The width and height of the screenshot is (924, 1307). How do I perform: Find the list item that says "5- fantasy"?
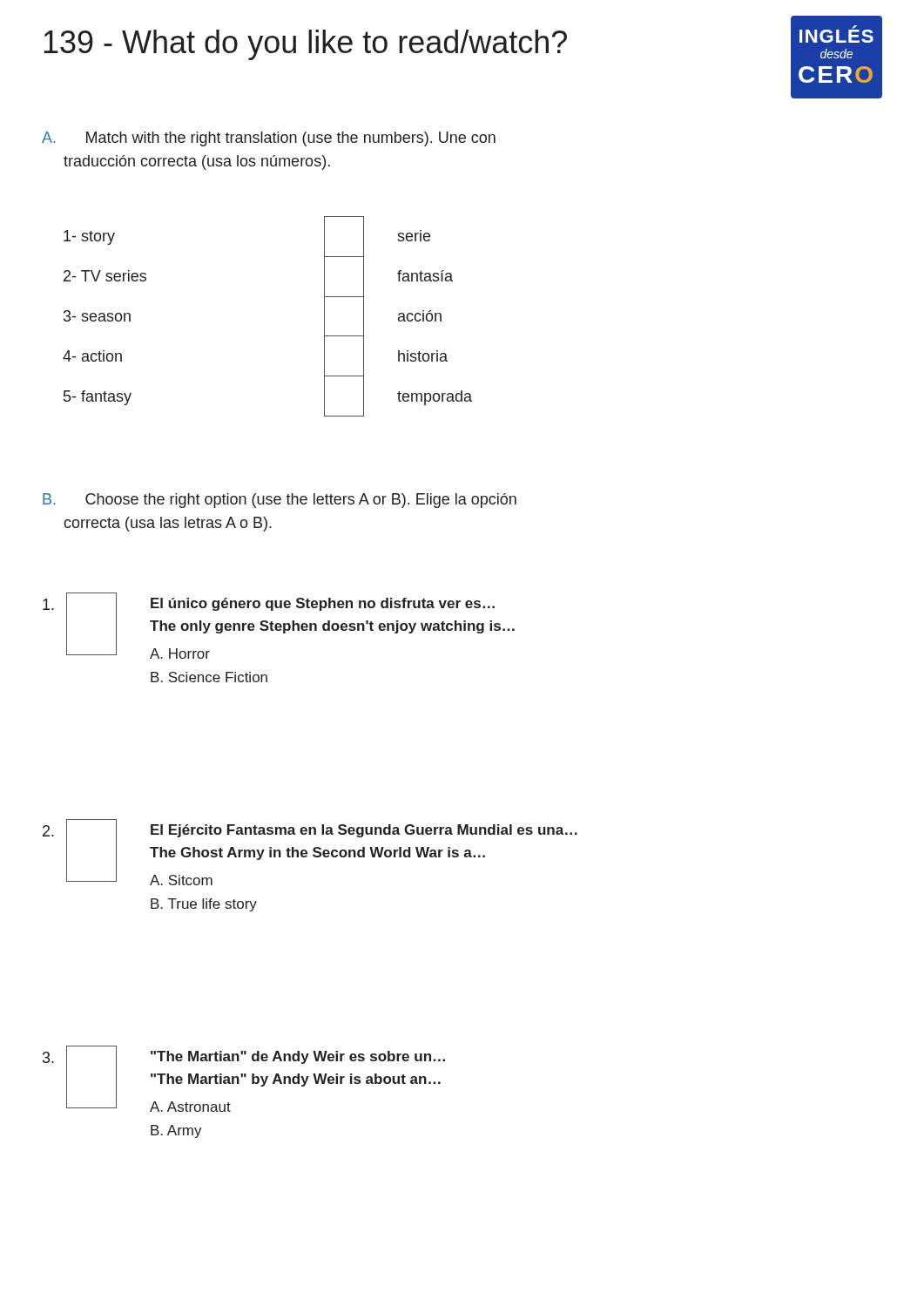click(x=97, y=396)
